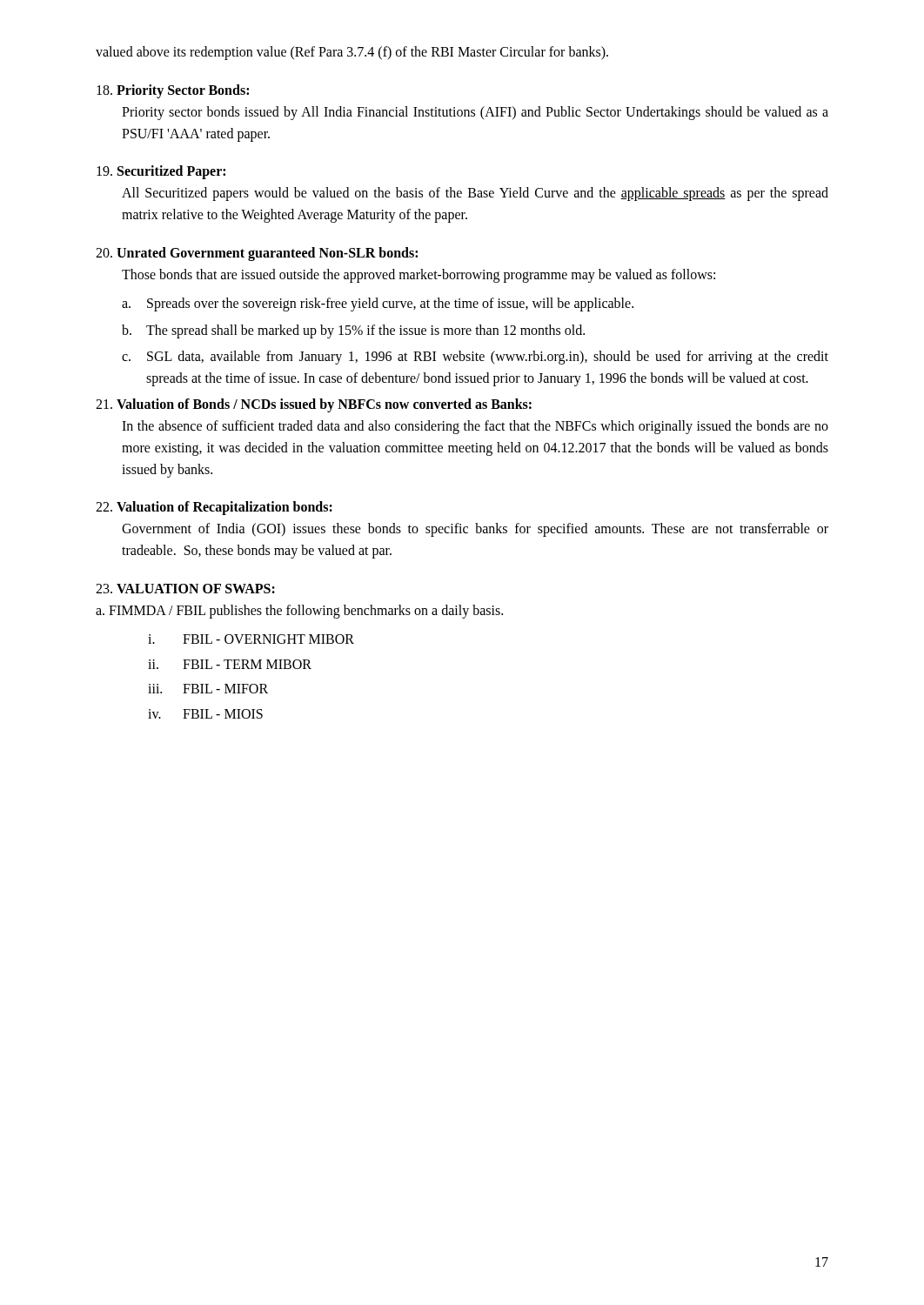Locate the text "22. Valuation of Recapitalization bonds:"
This screenshot has width=924, height=1305.
tap(214, 507)
